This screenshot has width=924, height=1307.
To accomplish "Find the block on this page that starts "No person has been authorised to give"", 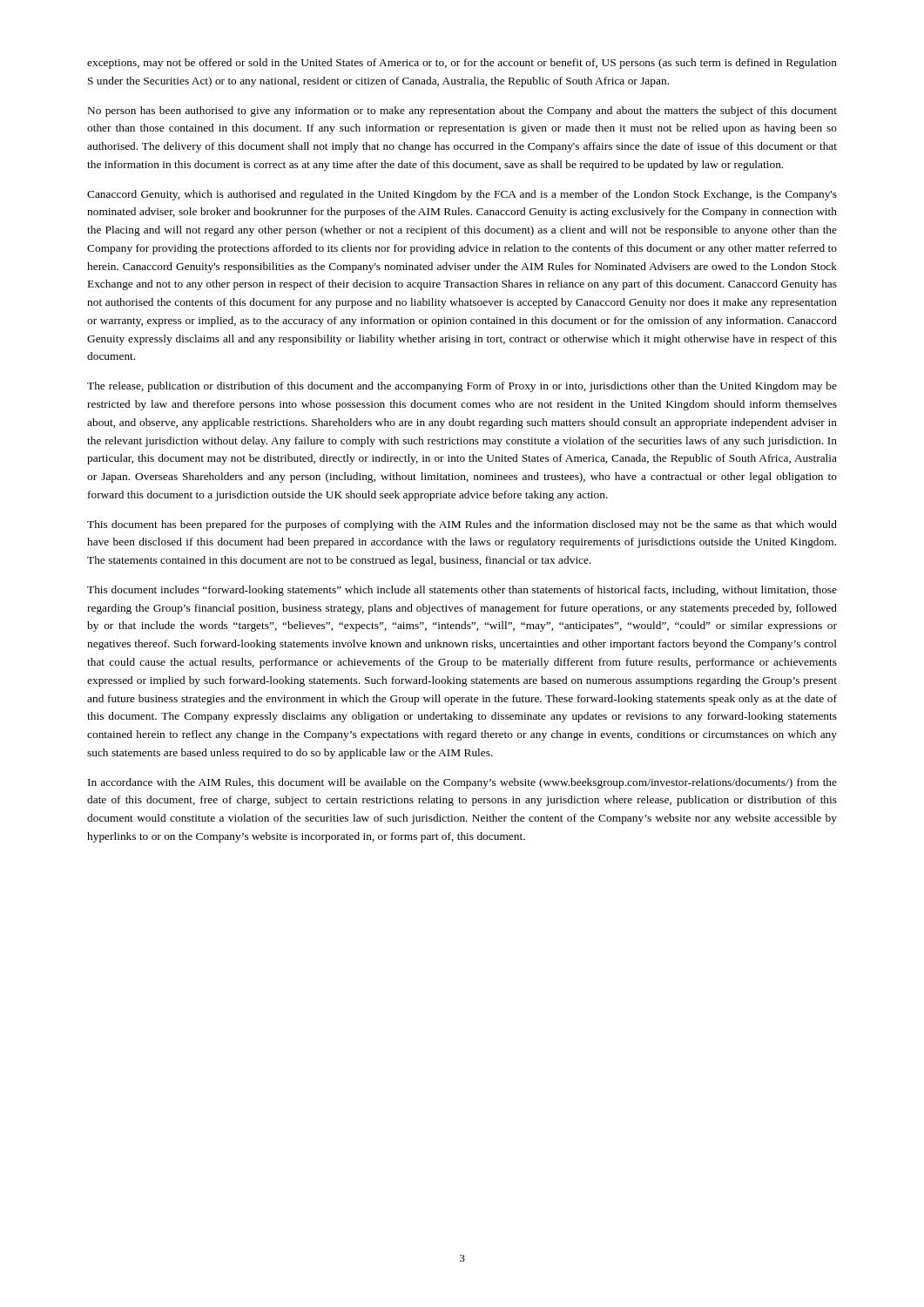I will click(462, 137).
